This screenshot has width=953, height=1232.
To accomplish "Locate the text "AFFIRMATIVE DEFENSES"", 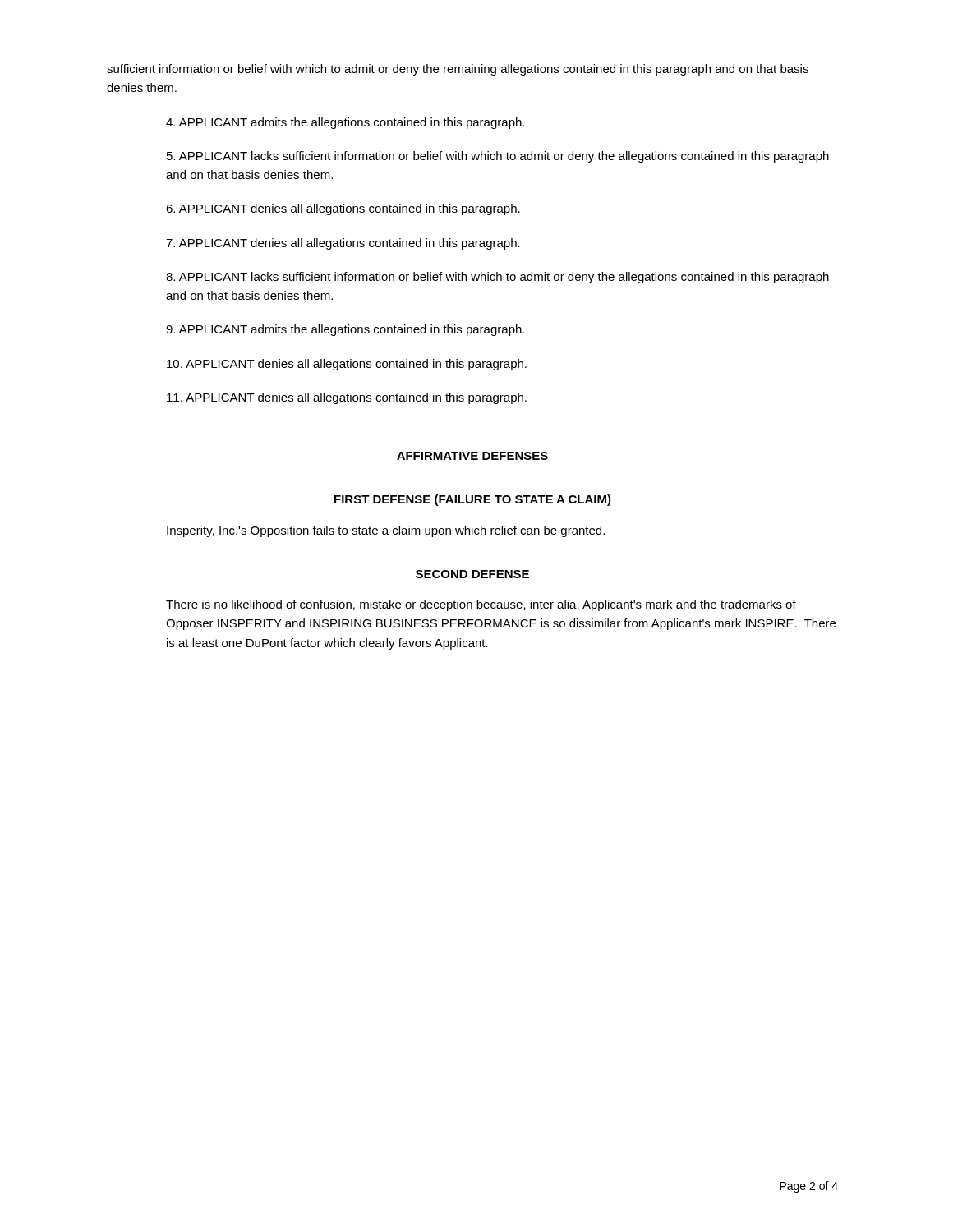I will click(x=472, y=456).
